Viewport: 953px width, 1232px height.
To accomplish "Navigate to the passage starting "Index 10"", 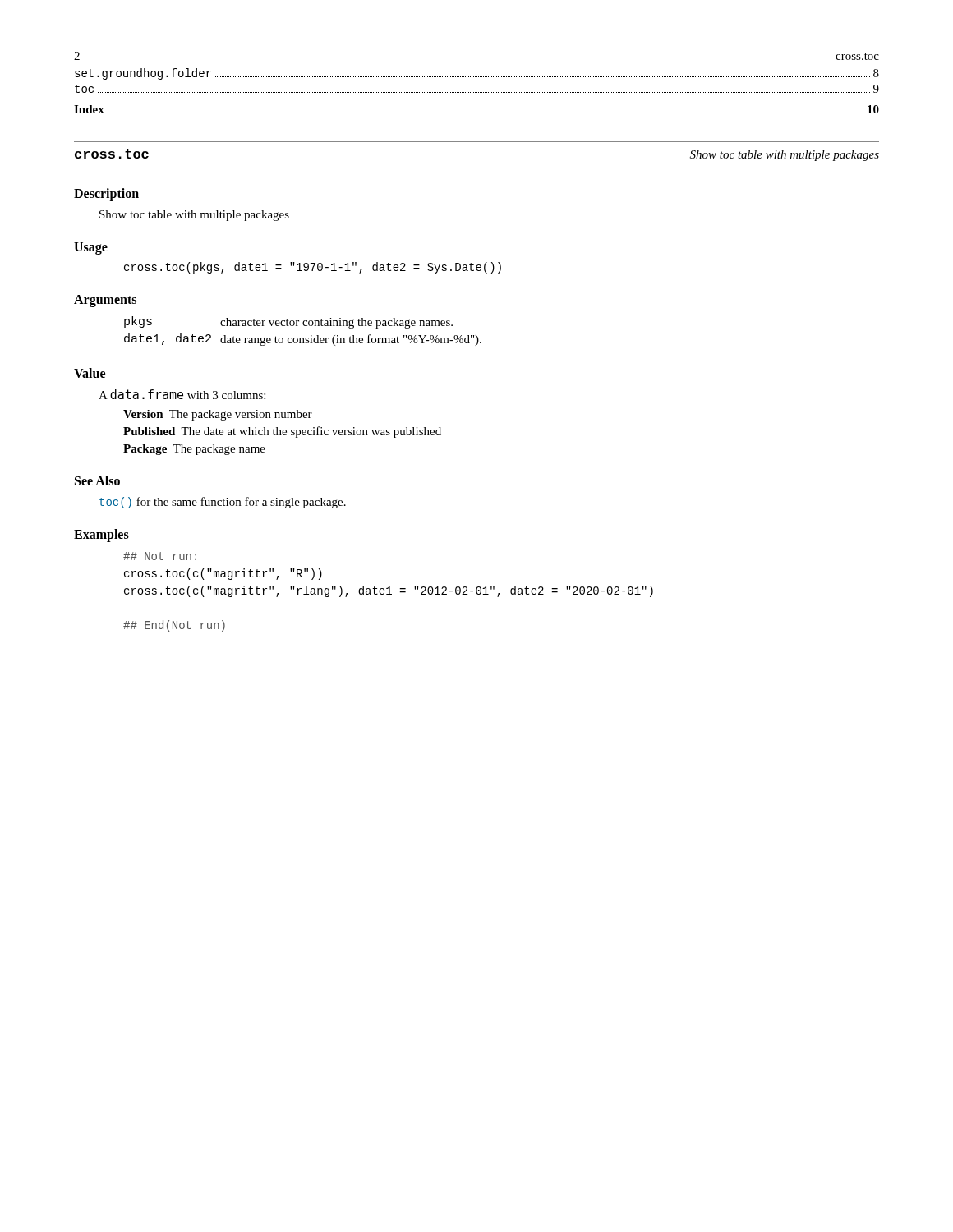I will click(x=476, y=110).
